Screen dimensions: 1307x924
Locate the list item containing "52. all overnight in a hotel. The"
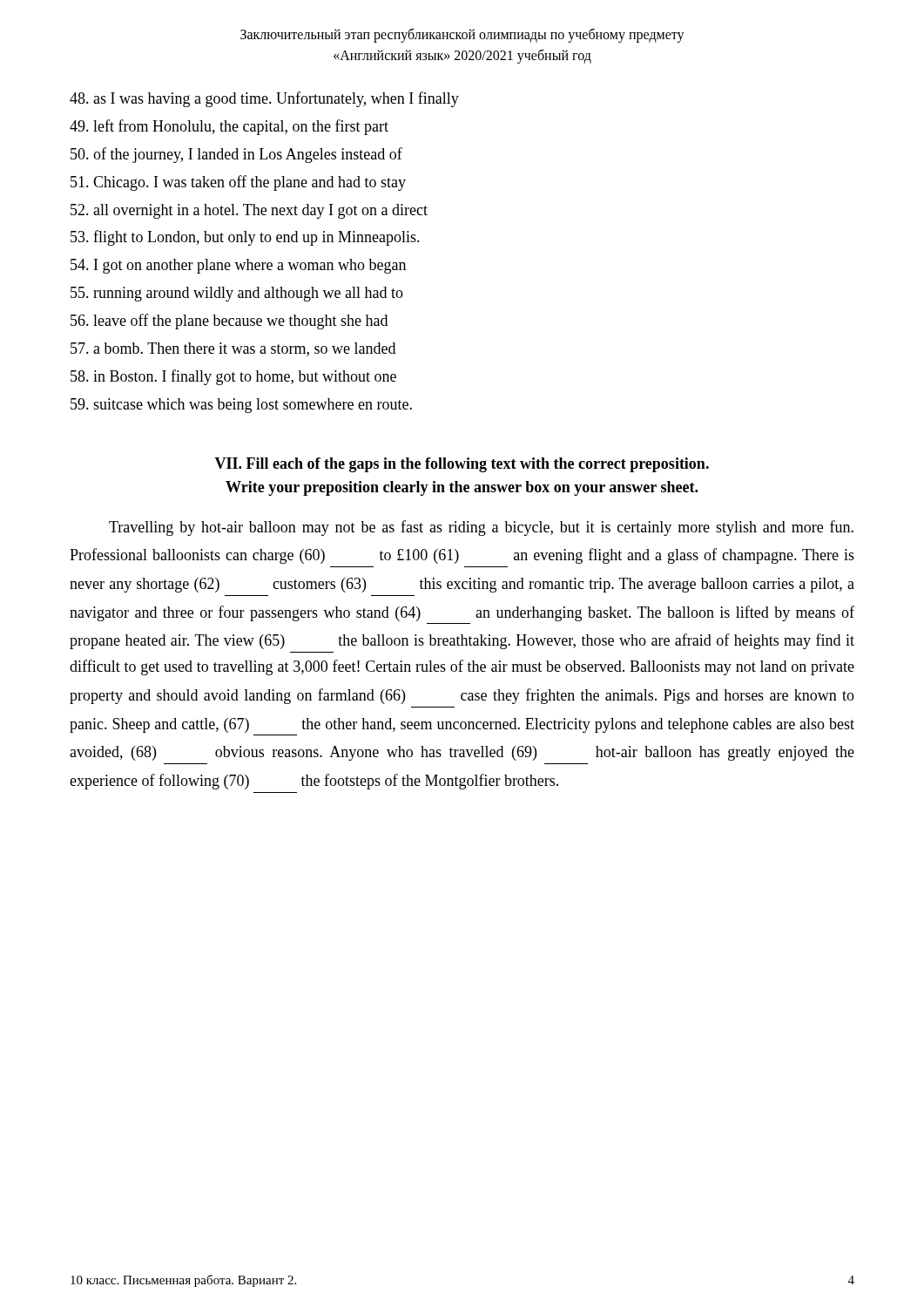click(x=249, y=210)
